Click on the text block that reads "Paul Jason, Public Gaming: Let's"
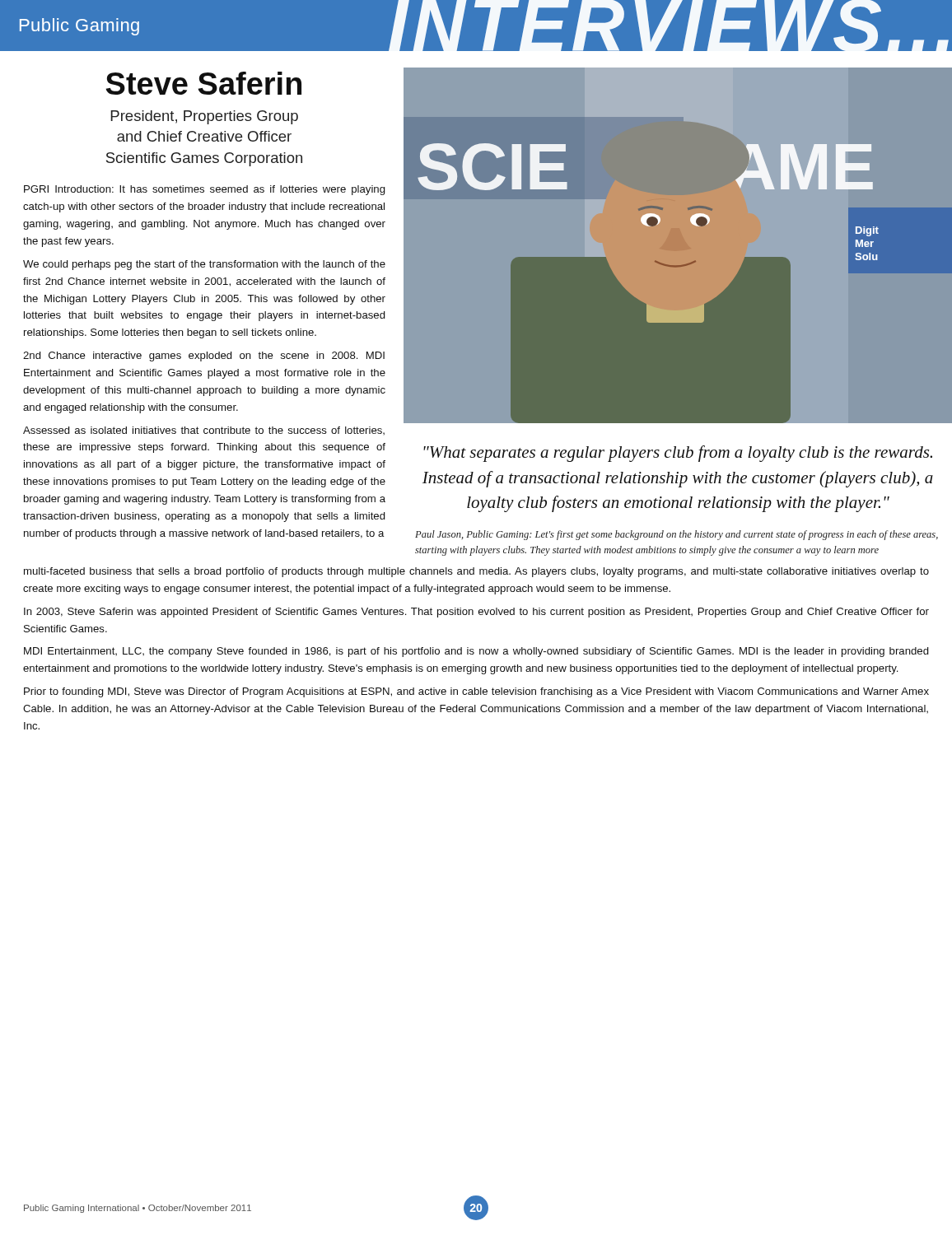 pos(677,542)
